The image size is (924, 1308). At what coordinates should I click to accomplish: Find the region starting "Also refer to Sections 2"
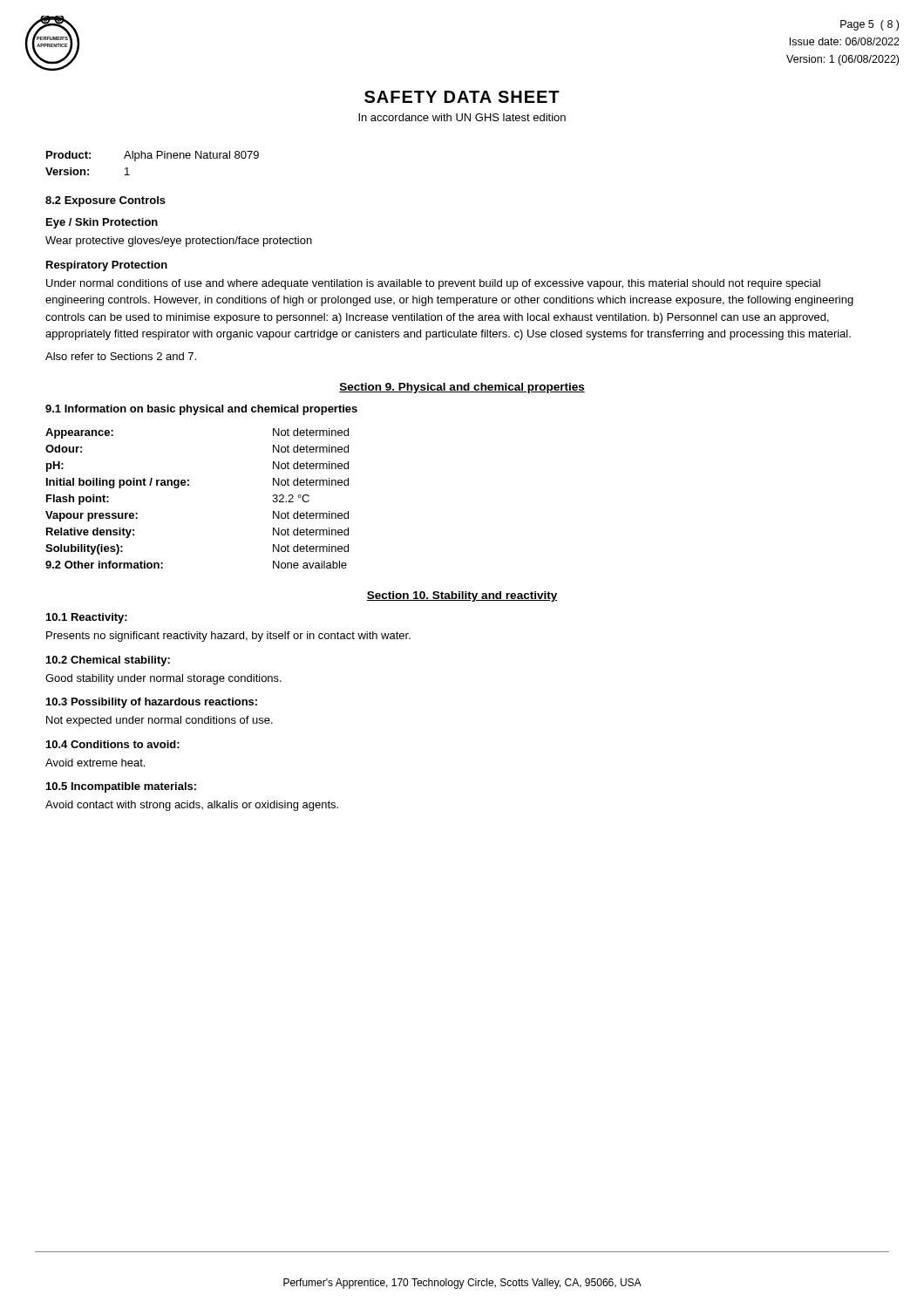121,356
